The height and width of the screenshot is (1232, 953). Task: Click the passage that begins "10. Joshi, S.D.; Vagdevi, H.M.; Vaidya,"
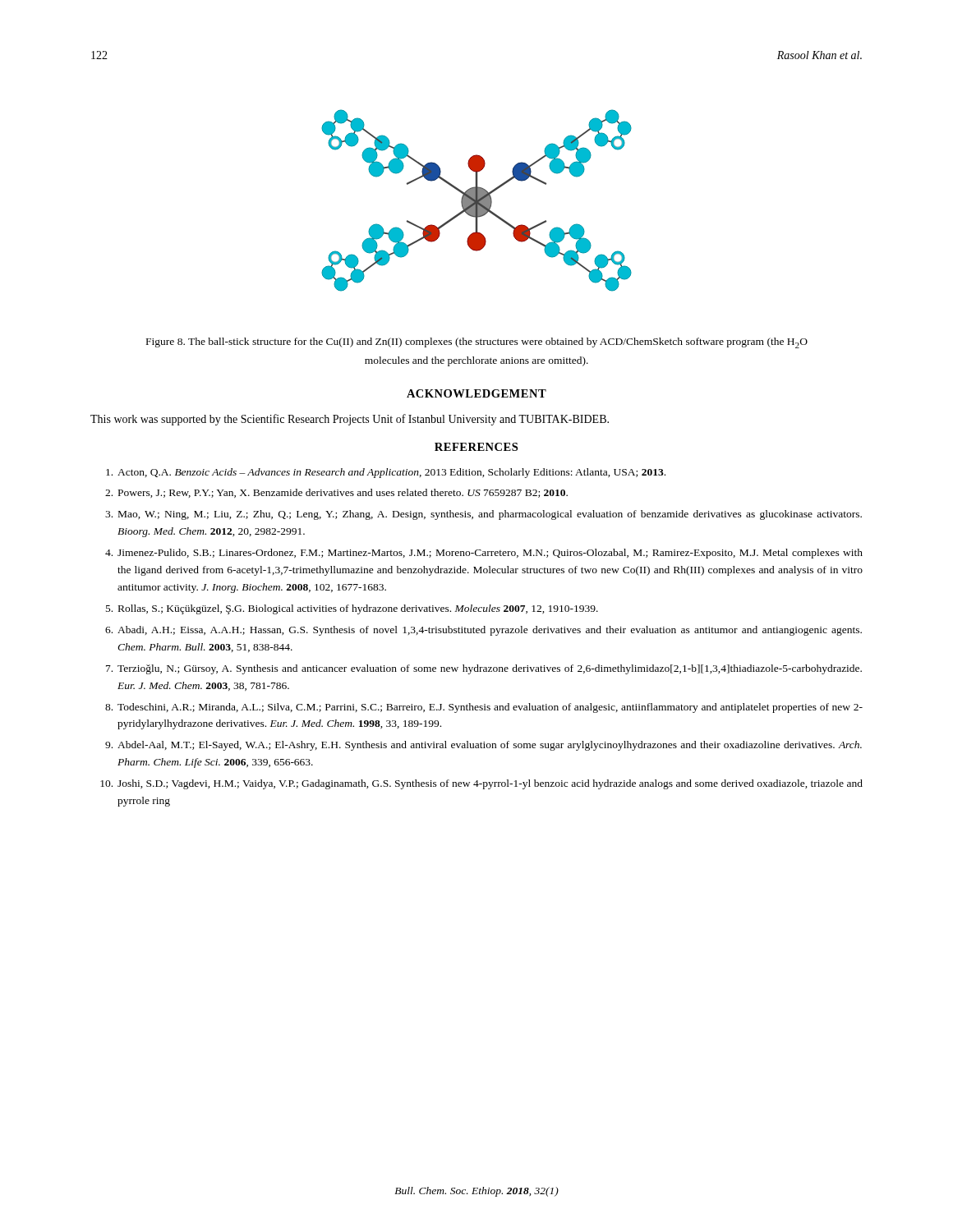click(x=476, y=793)
